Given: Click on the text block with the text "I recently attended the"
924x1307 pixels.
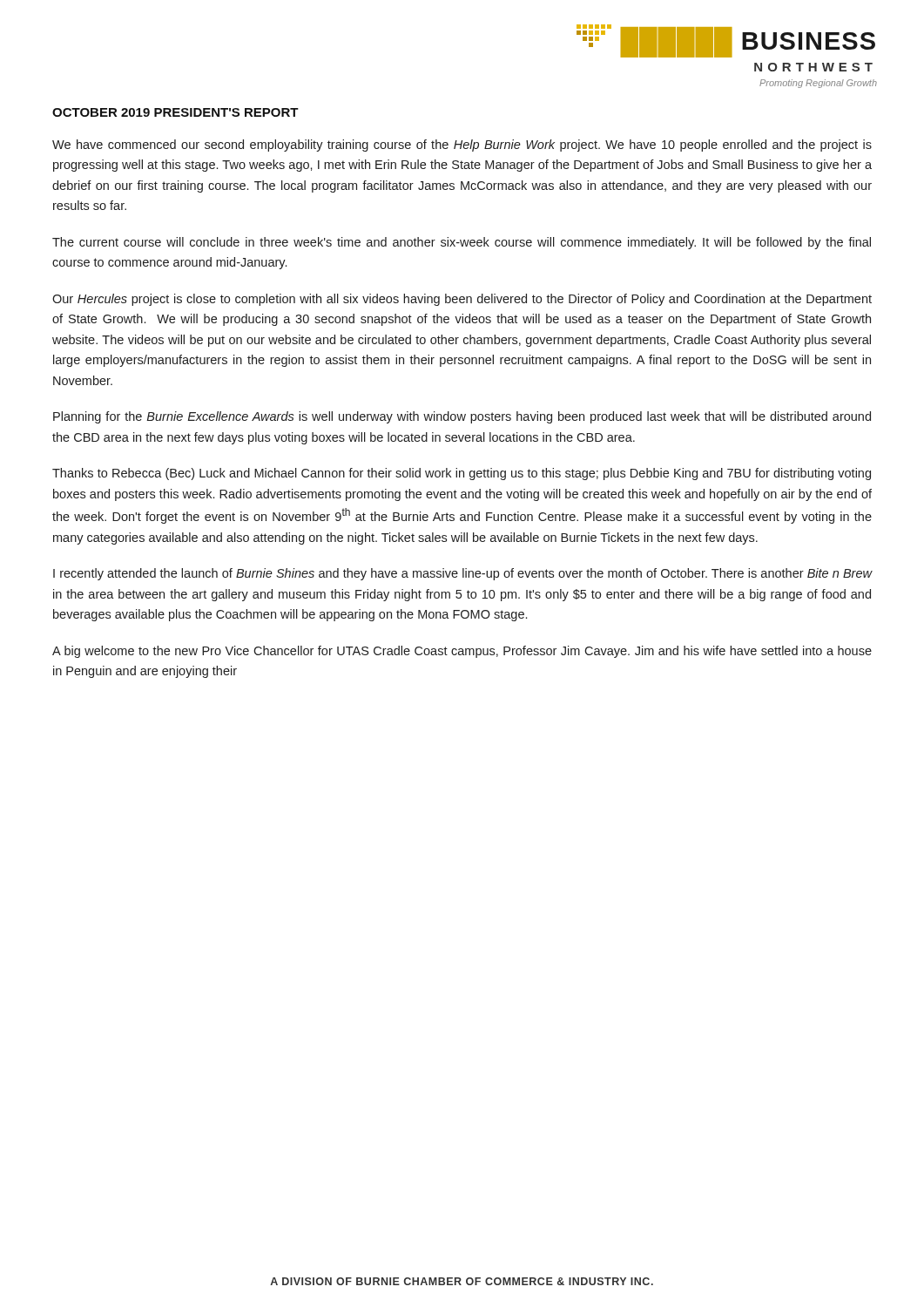Looking at the screenshot, I should click(x=462, y=594).
